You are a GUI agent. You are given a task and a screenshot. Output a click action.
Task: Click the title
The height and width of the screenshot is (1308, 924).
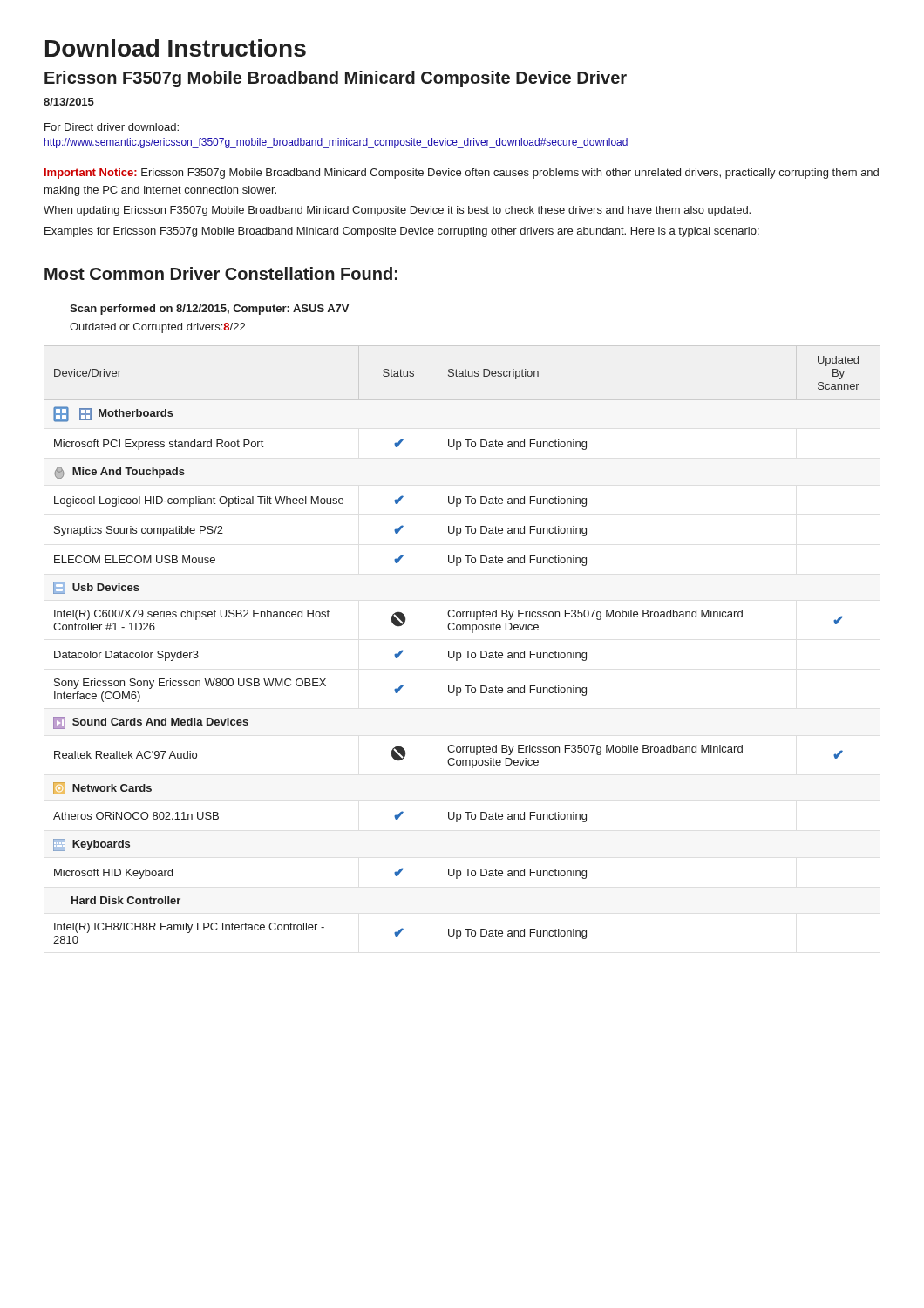coord(462,49)
